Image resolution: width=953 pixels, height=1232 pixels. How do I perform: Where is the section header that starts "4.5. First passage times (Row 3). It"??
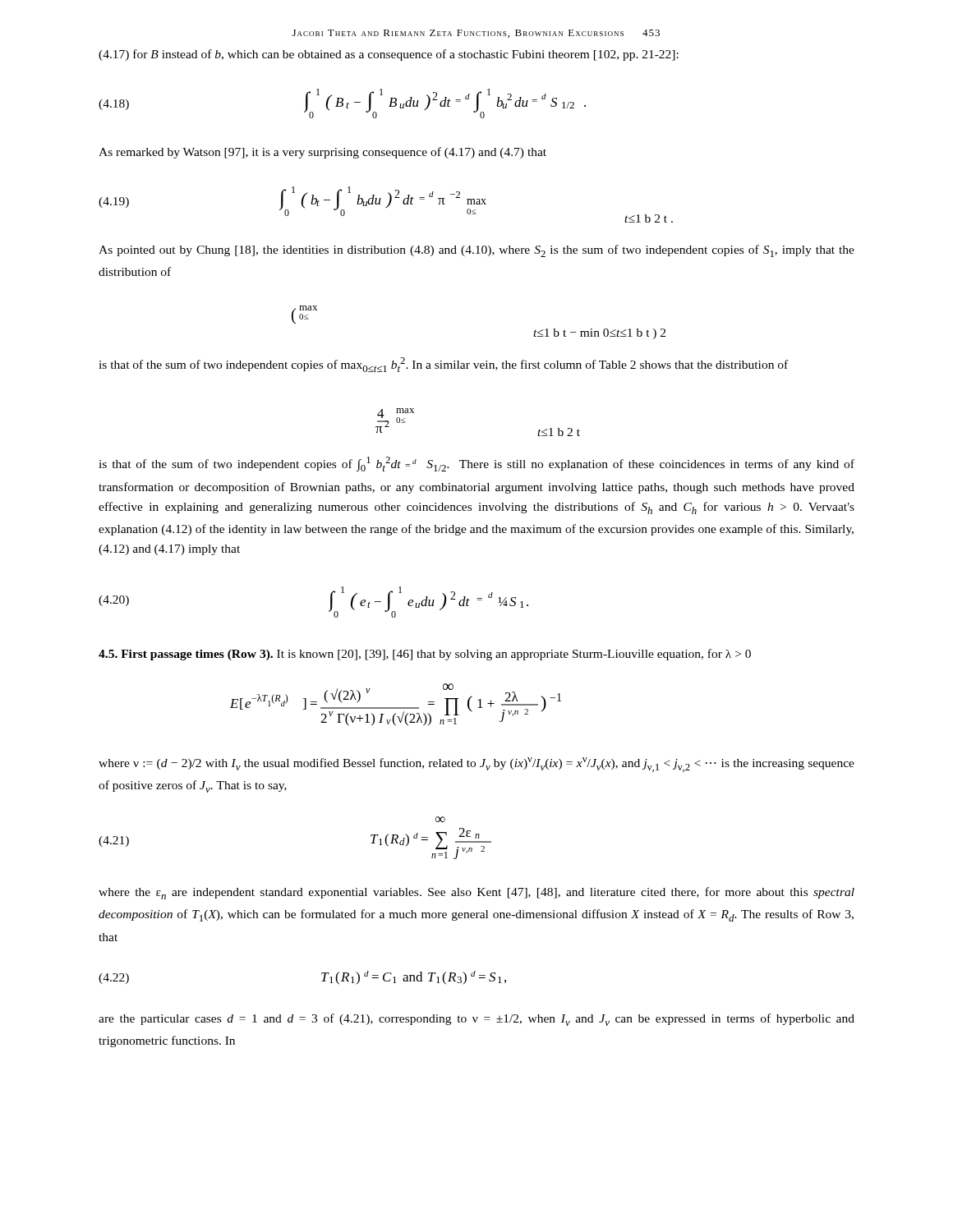476,654
